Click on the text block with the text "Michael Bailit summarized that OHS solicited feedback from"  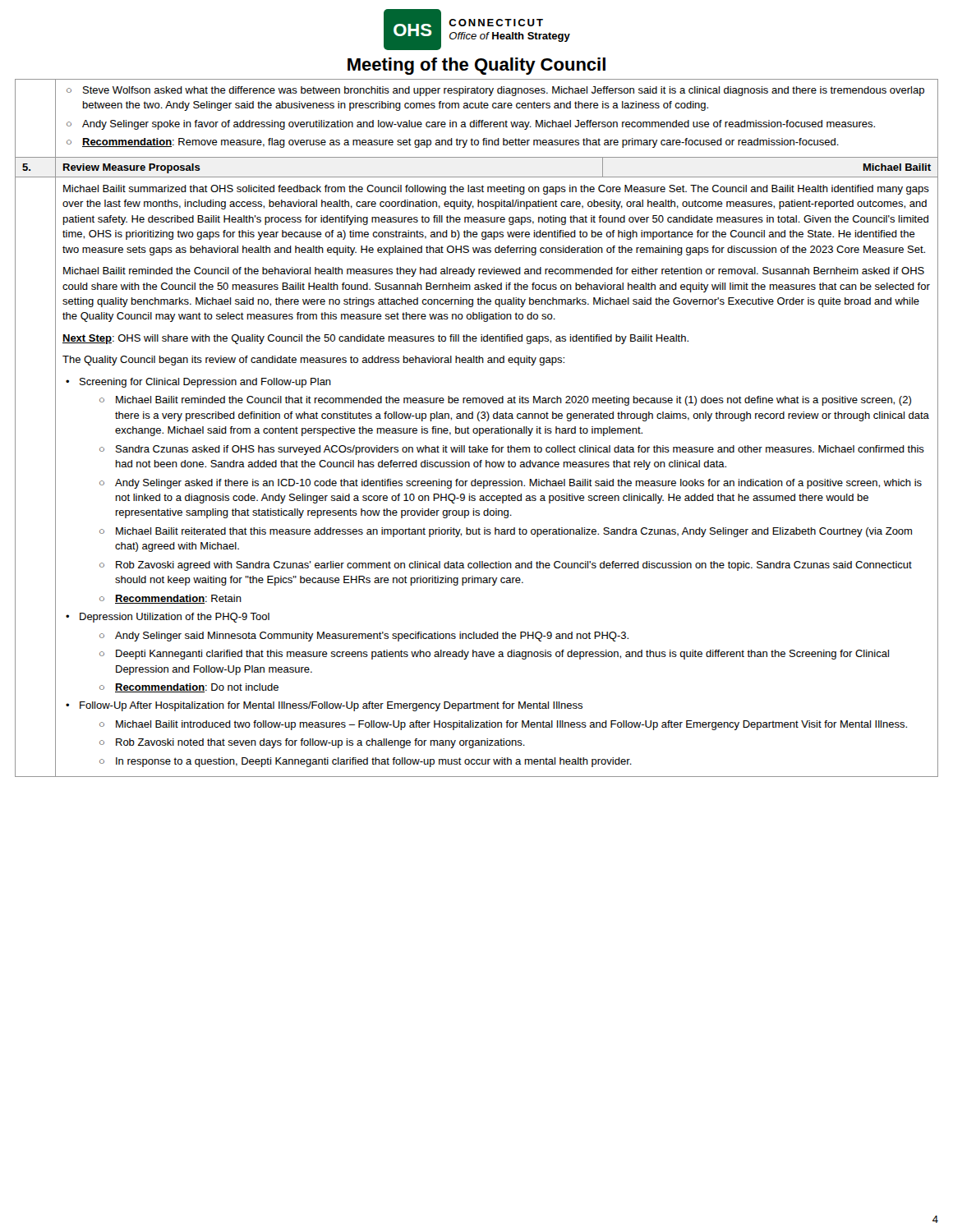tap(497, 219)
